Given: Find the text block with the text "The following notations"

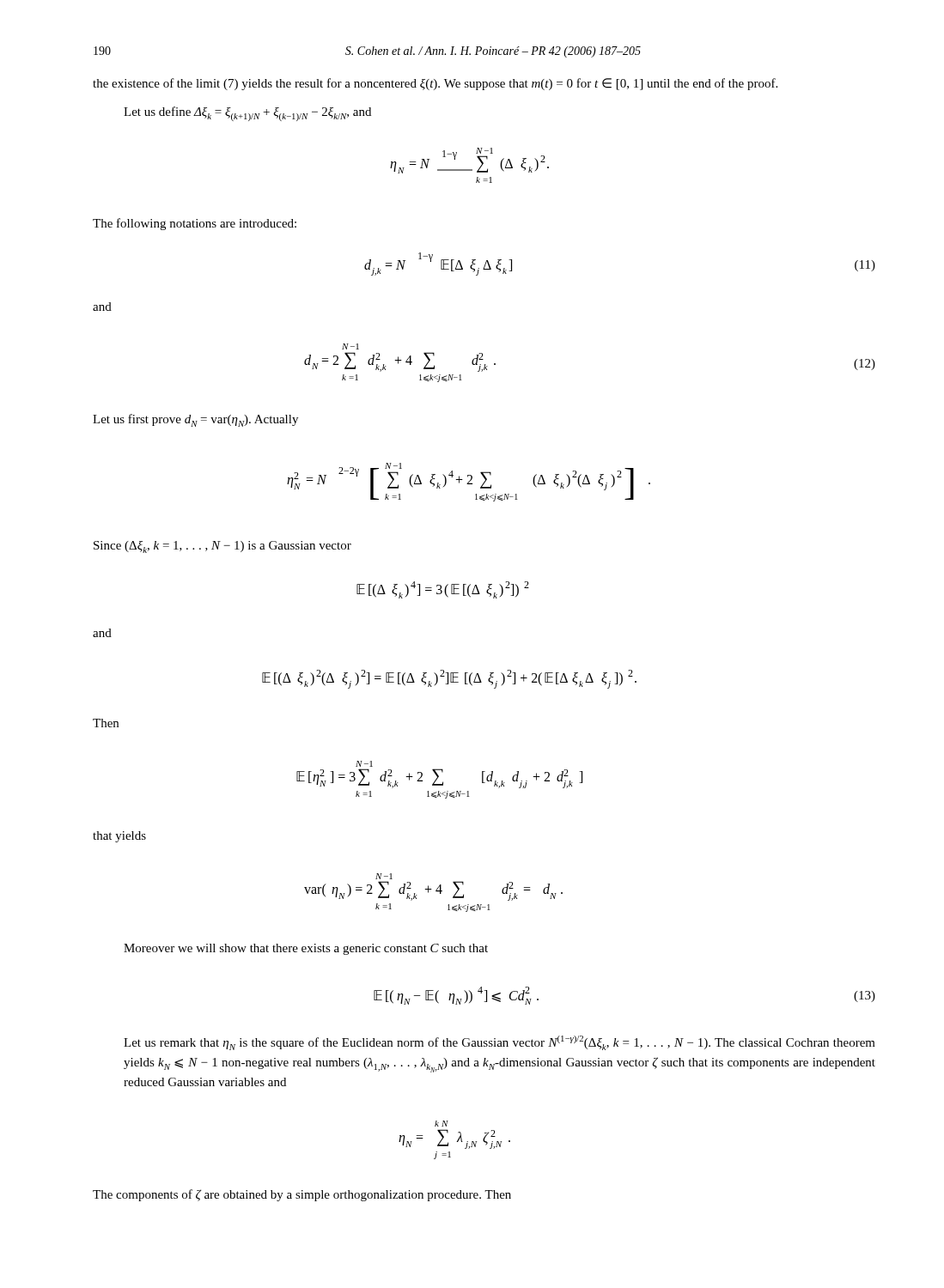Looking at the screenshot, I should coord(195,224).
